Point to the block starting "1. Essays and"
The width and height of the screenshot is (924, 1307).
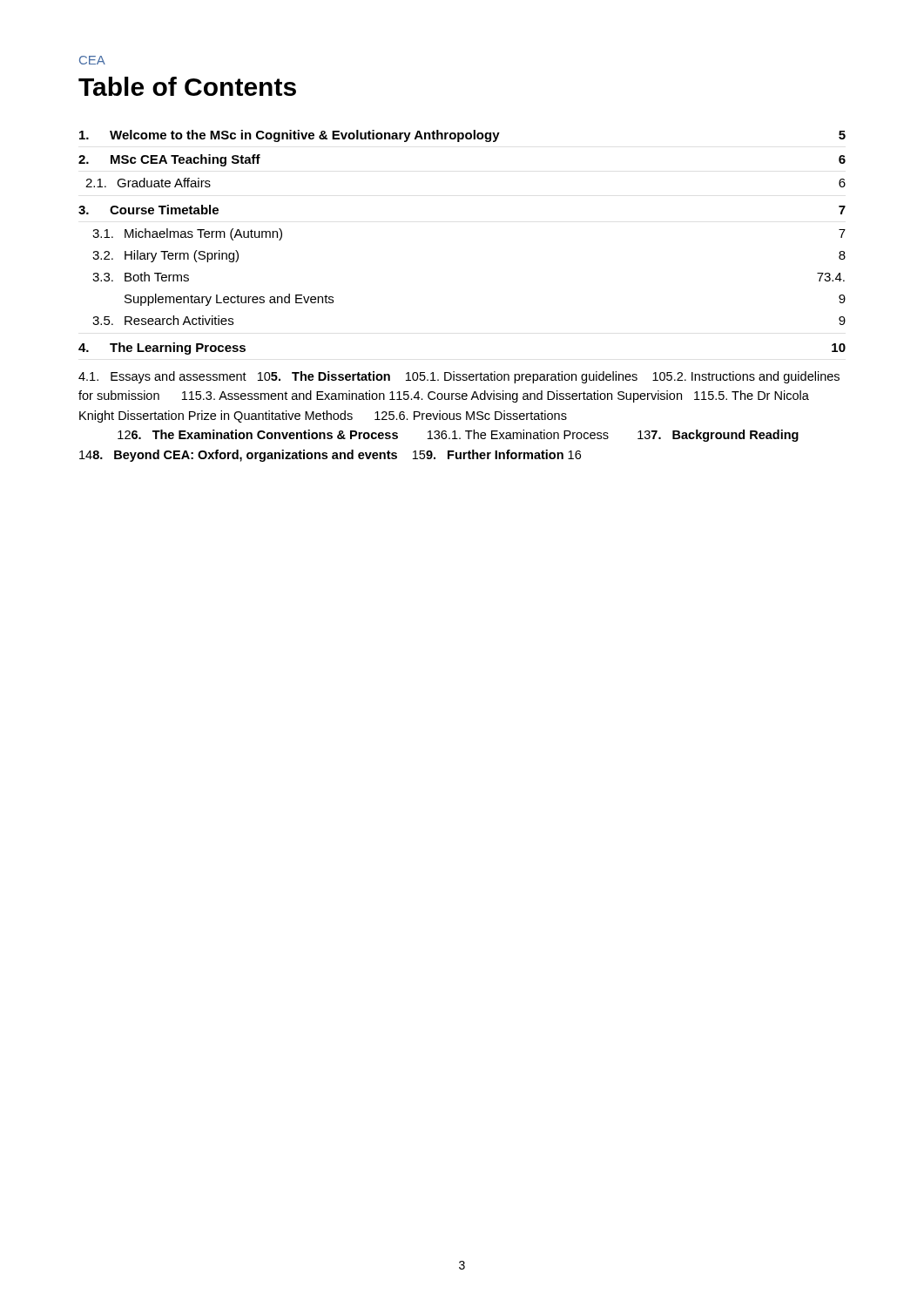click(459, 416)
